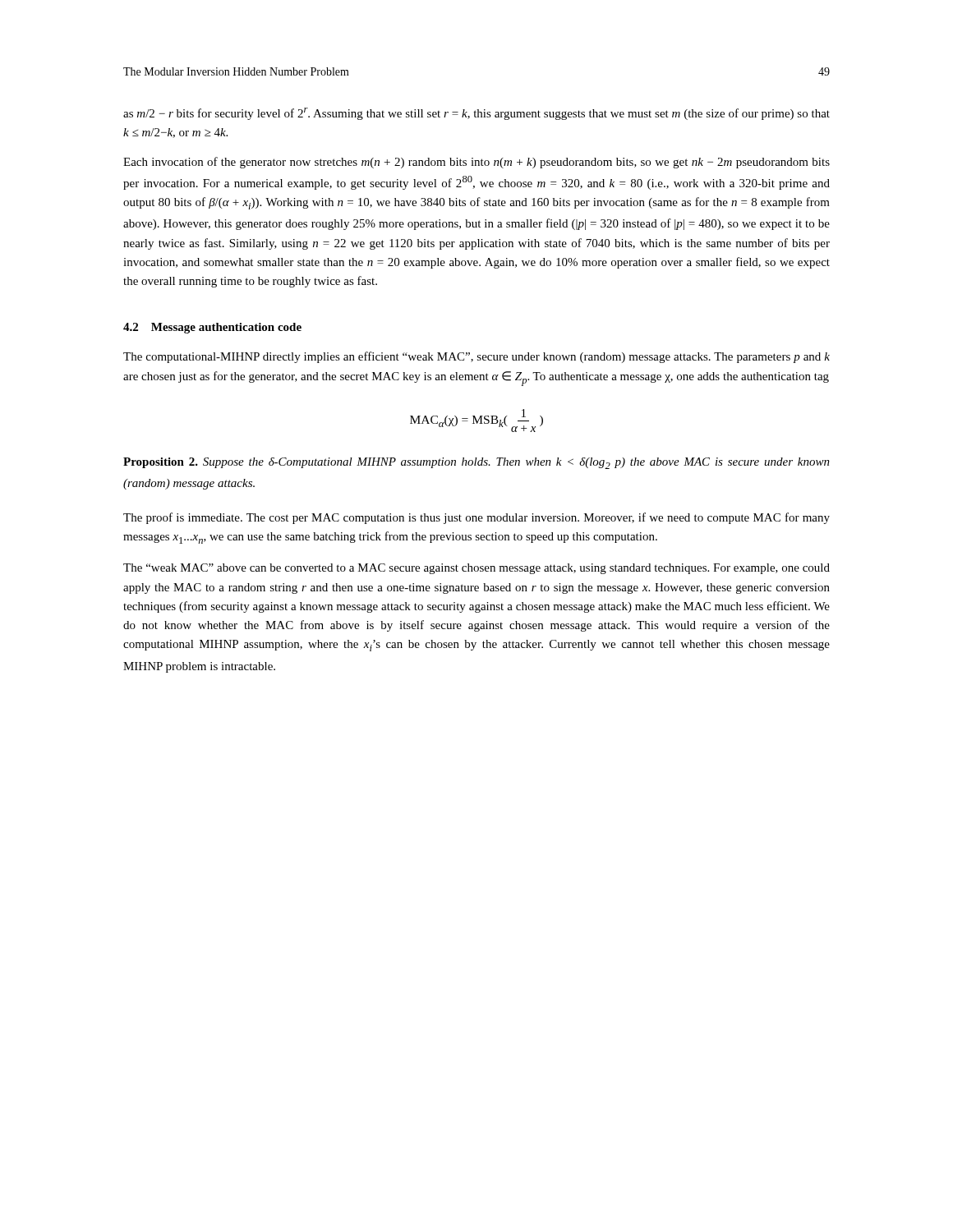Point to the block beginning "Proposition 2. Suppose"
Viewport: 953px width, 1232px height.
pyautogui.click(x=476, y=472)
